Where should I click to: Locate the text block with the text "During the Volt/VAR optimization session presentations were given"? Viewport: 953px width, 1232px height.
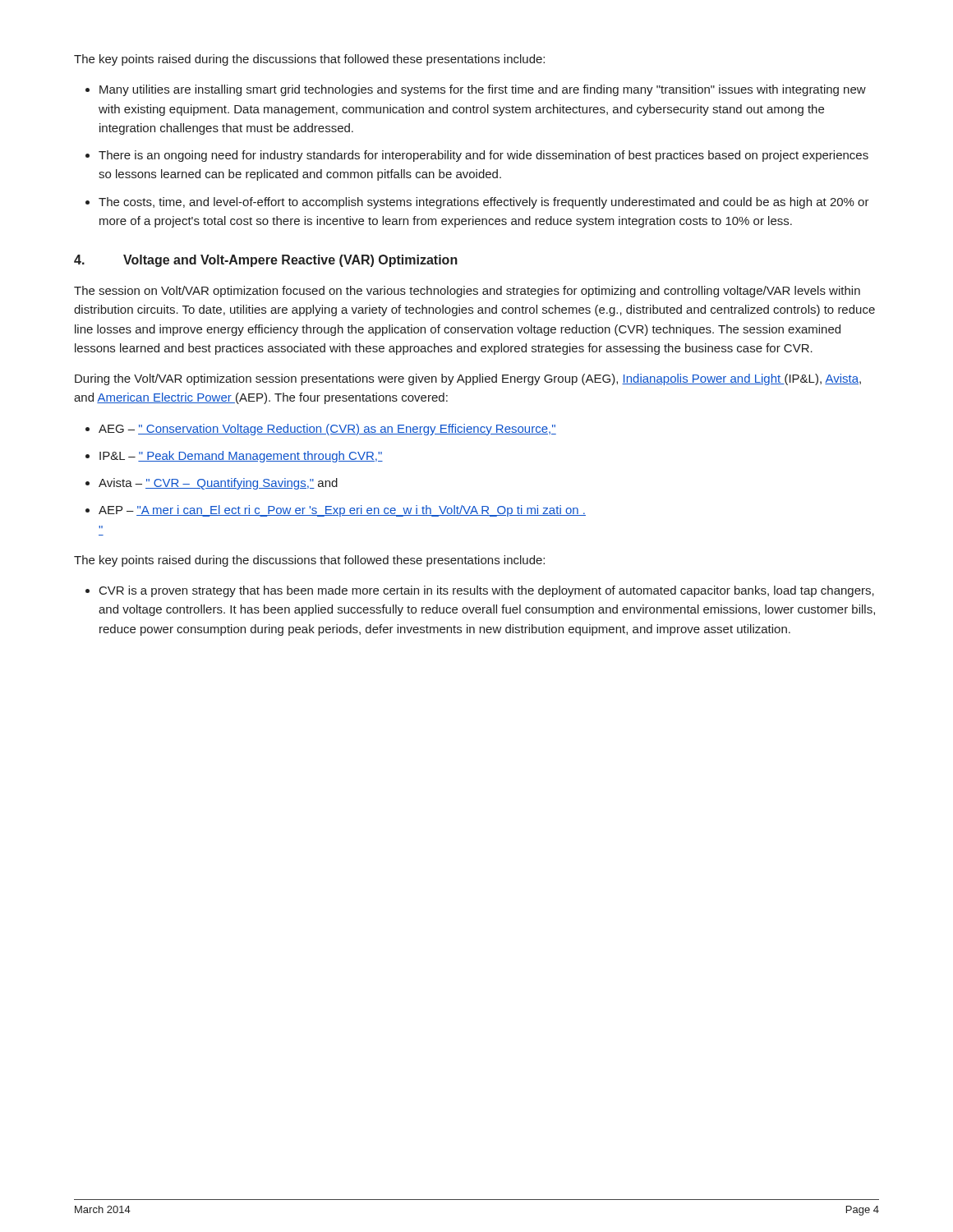click(x=476, y=388)
